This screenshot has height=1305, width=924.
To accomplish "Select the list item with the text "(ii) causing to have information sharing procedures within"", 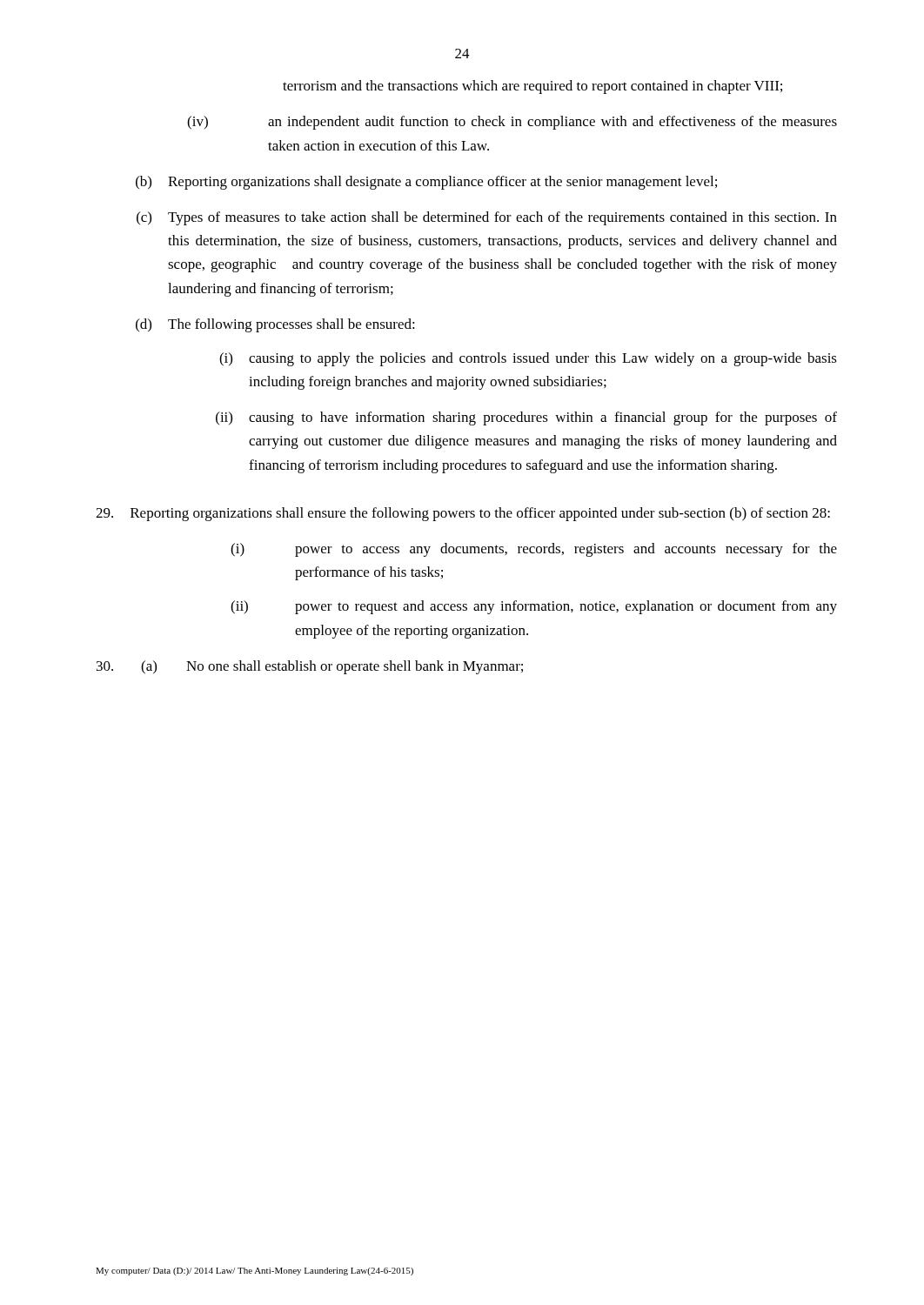I will coord(502,441).
